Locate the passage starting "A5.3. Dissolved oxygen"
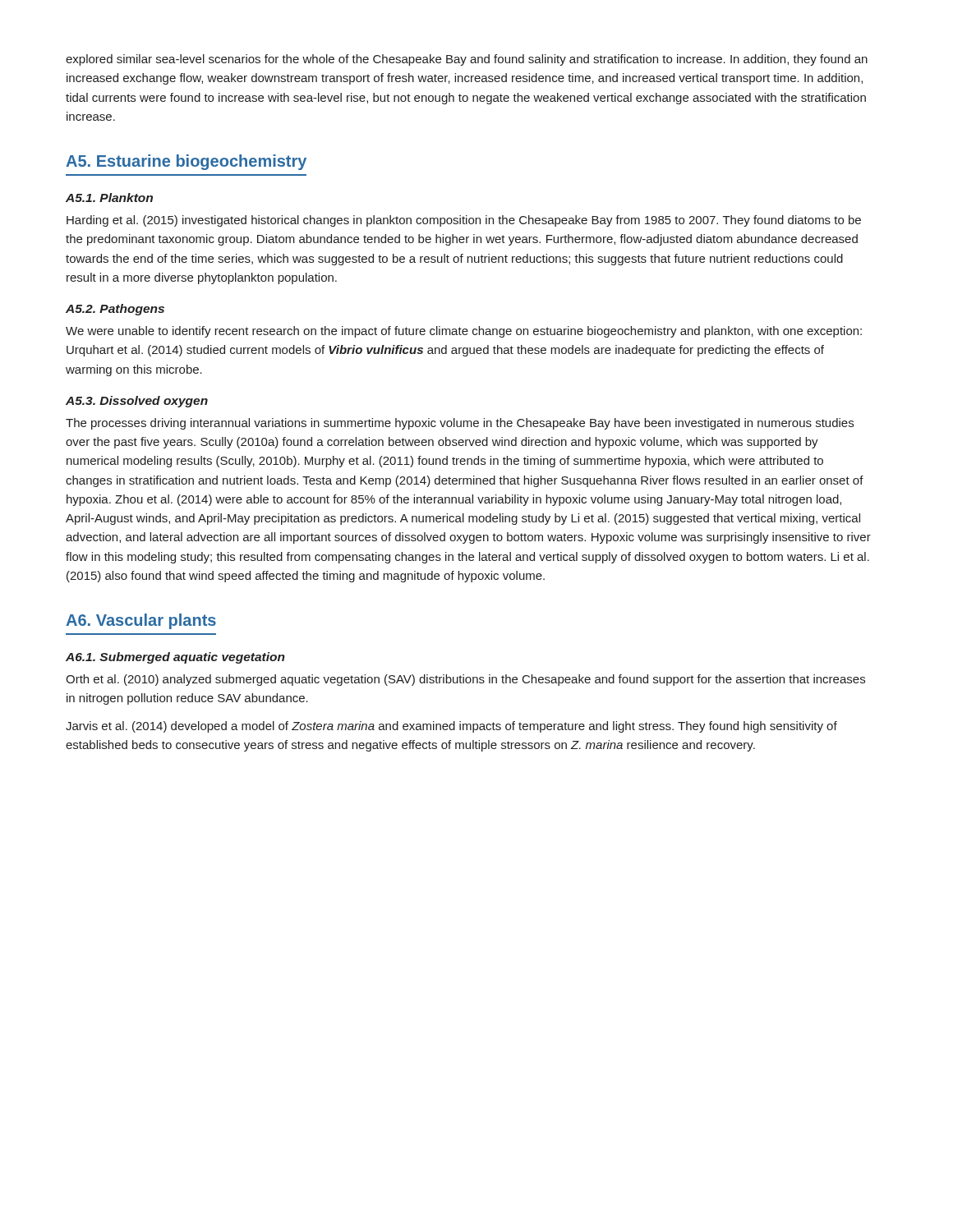 pyautogui.click(x=137, y=400)
